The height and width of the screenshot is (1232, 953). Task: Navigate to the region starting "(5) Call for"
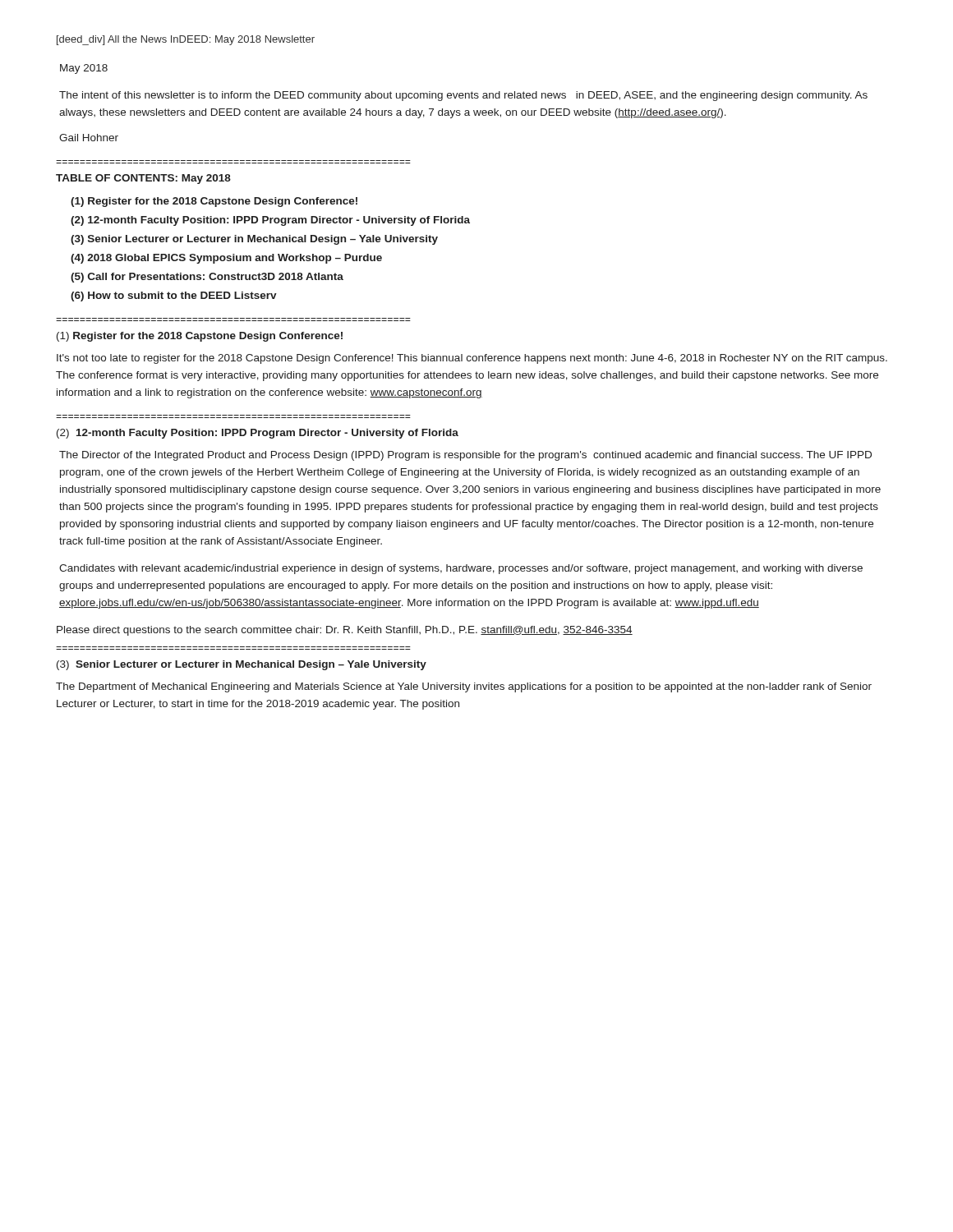pyautogui.click(x=207, y=276)
